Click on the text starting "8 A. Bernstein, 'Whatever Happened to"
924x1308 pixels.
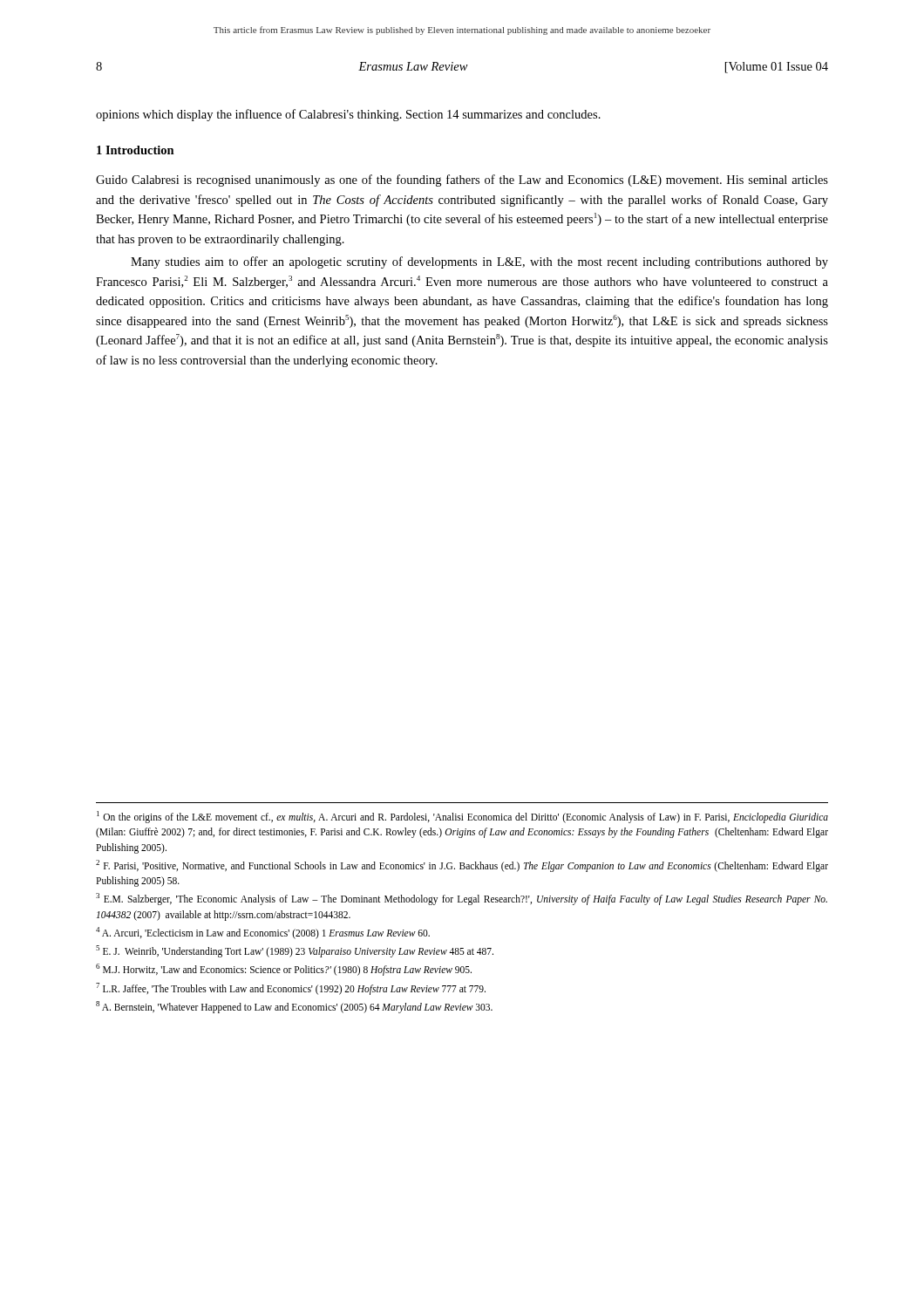(x=294, y=1006)
